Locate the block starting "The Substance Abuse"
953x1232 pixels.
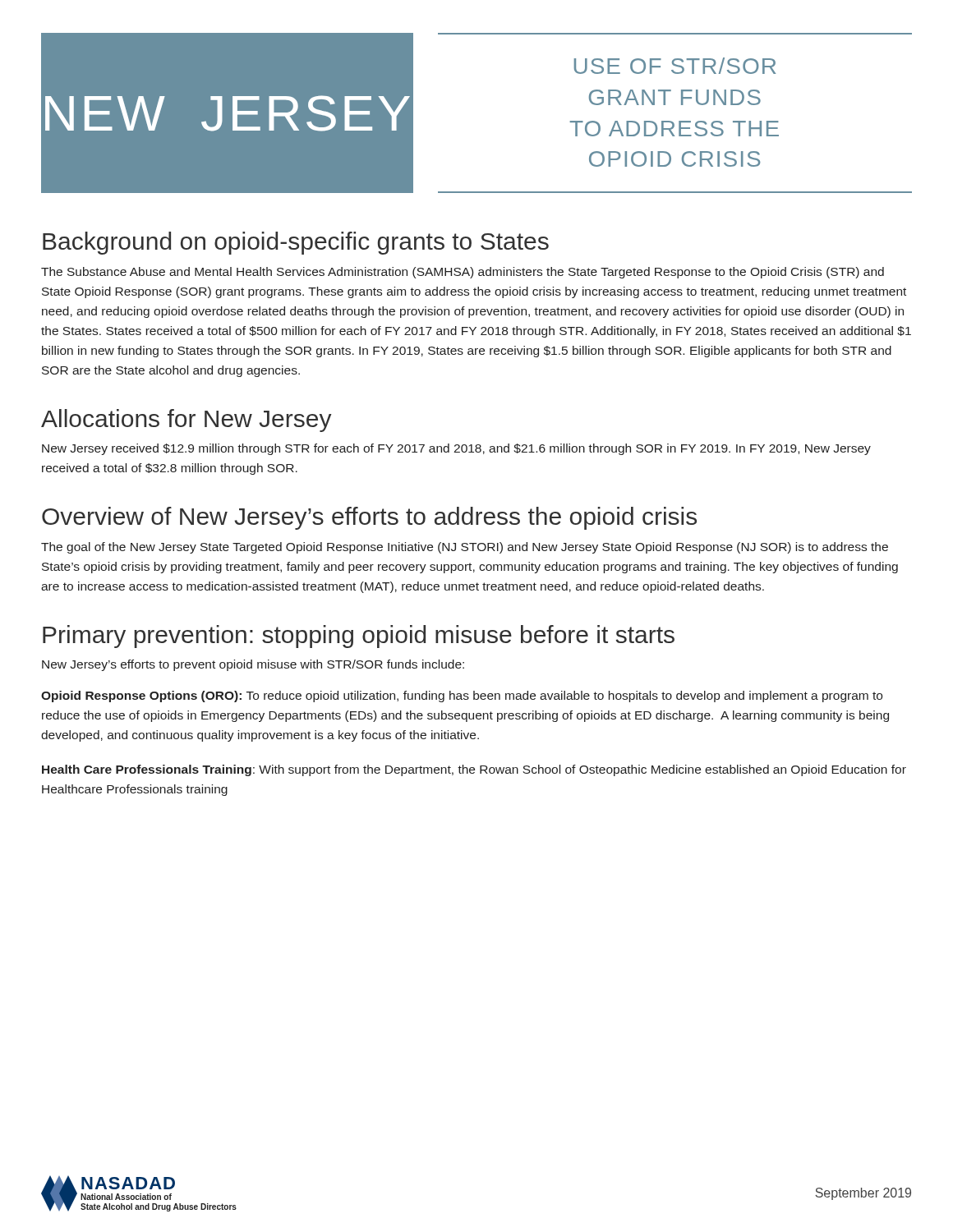coord(476,320)
